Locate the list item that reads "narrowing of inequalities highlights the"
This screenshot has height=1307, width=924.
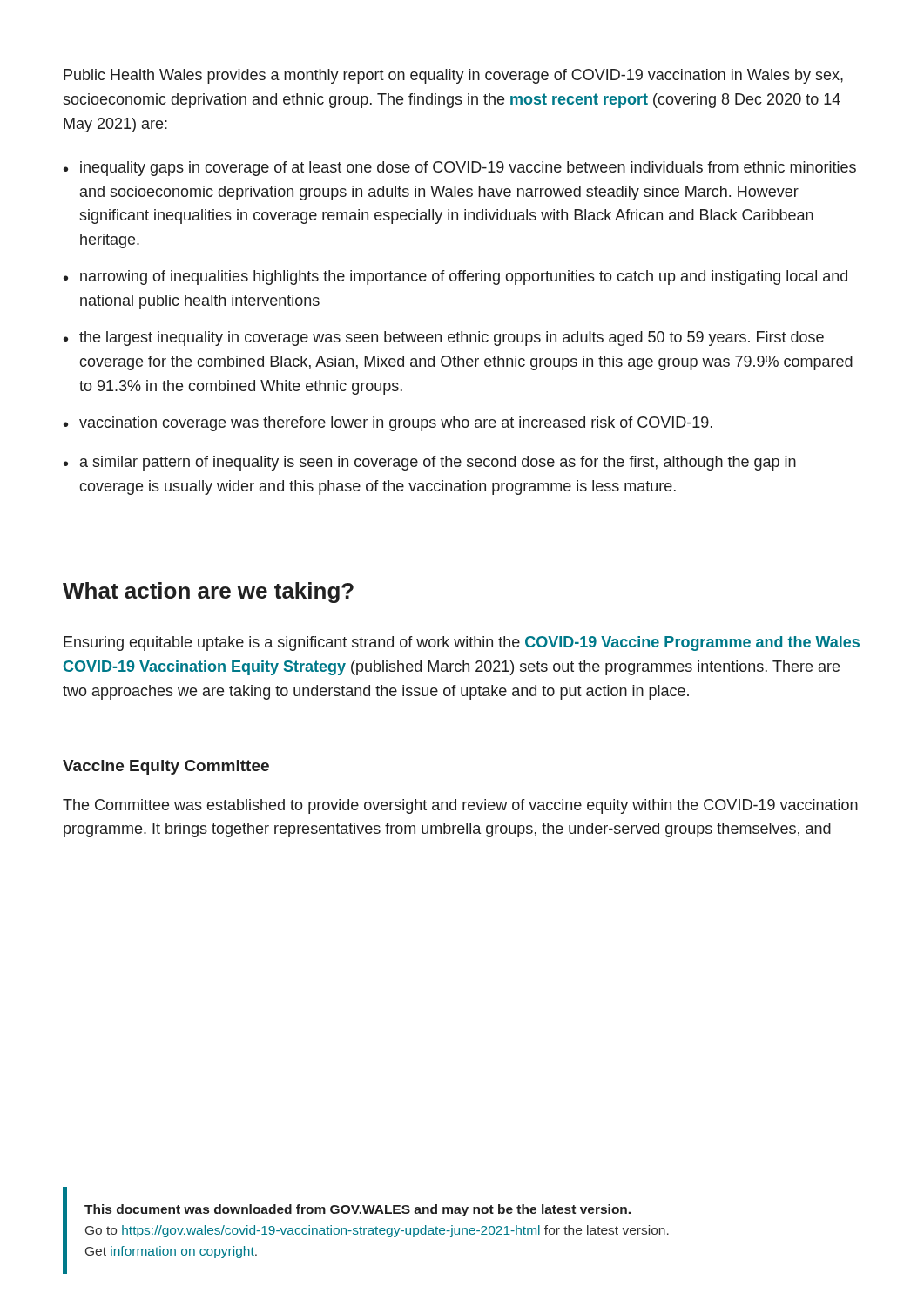[464, 289]
